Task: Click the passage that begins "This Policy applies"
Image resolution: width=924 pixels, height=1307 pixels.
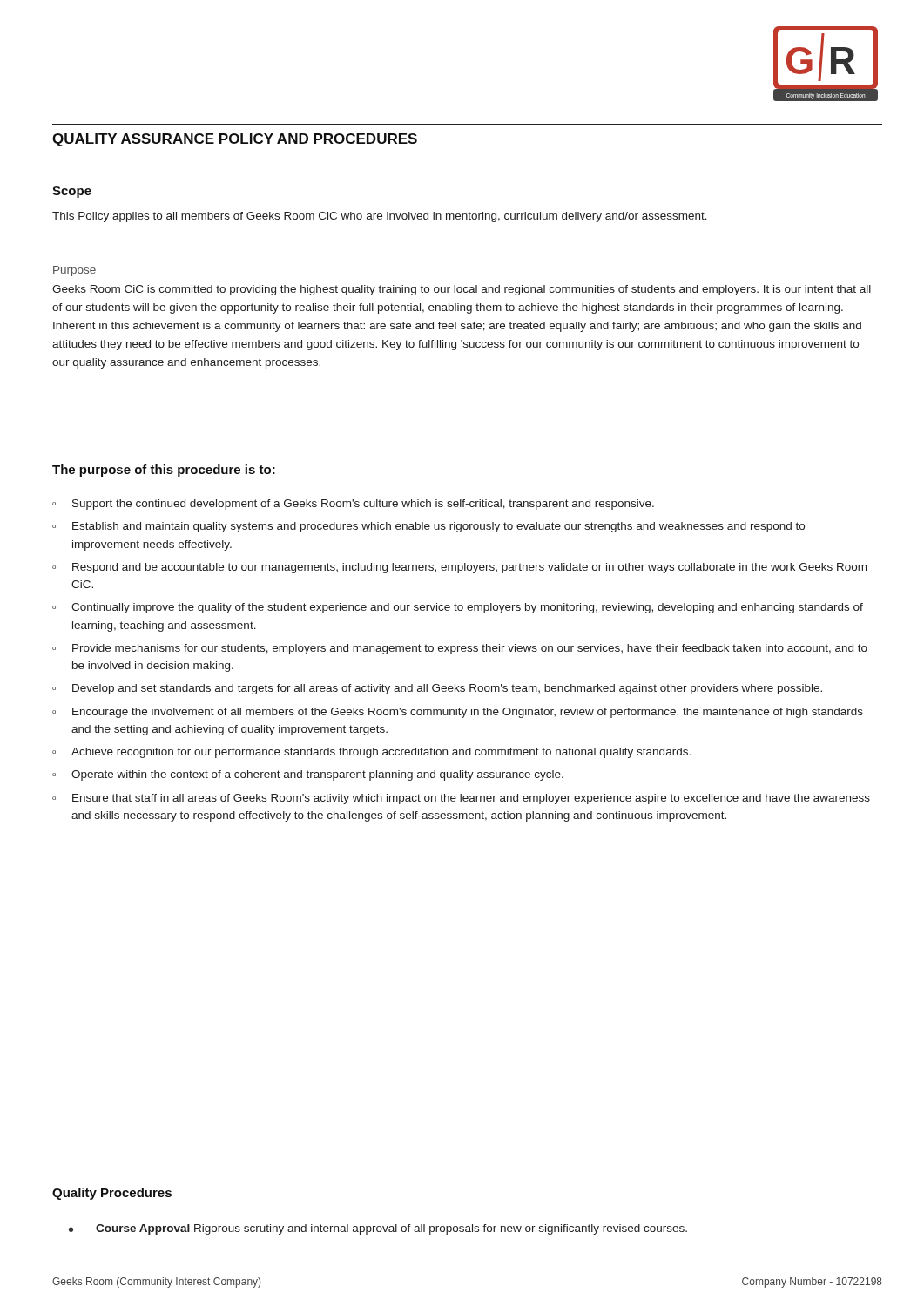Action: coord(380,216)
